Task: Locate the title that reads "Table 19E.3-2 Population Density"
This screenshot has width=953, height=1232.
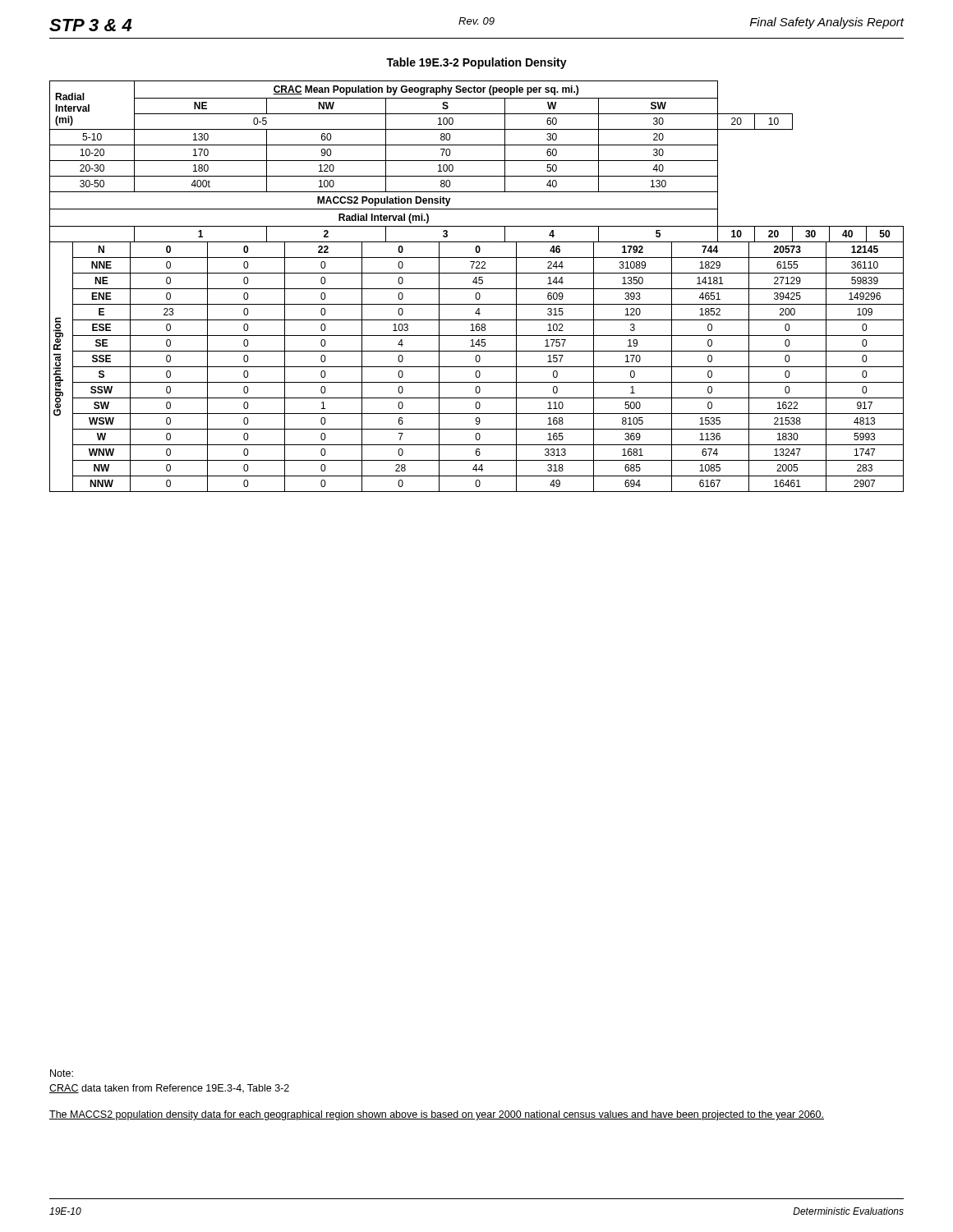Action: 476,62
